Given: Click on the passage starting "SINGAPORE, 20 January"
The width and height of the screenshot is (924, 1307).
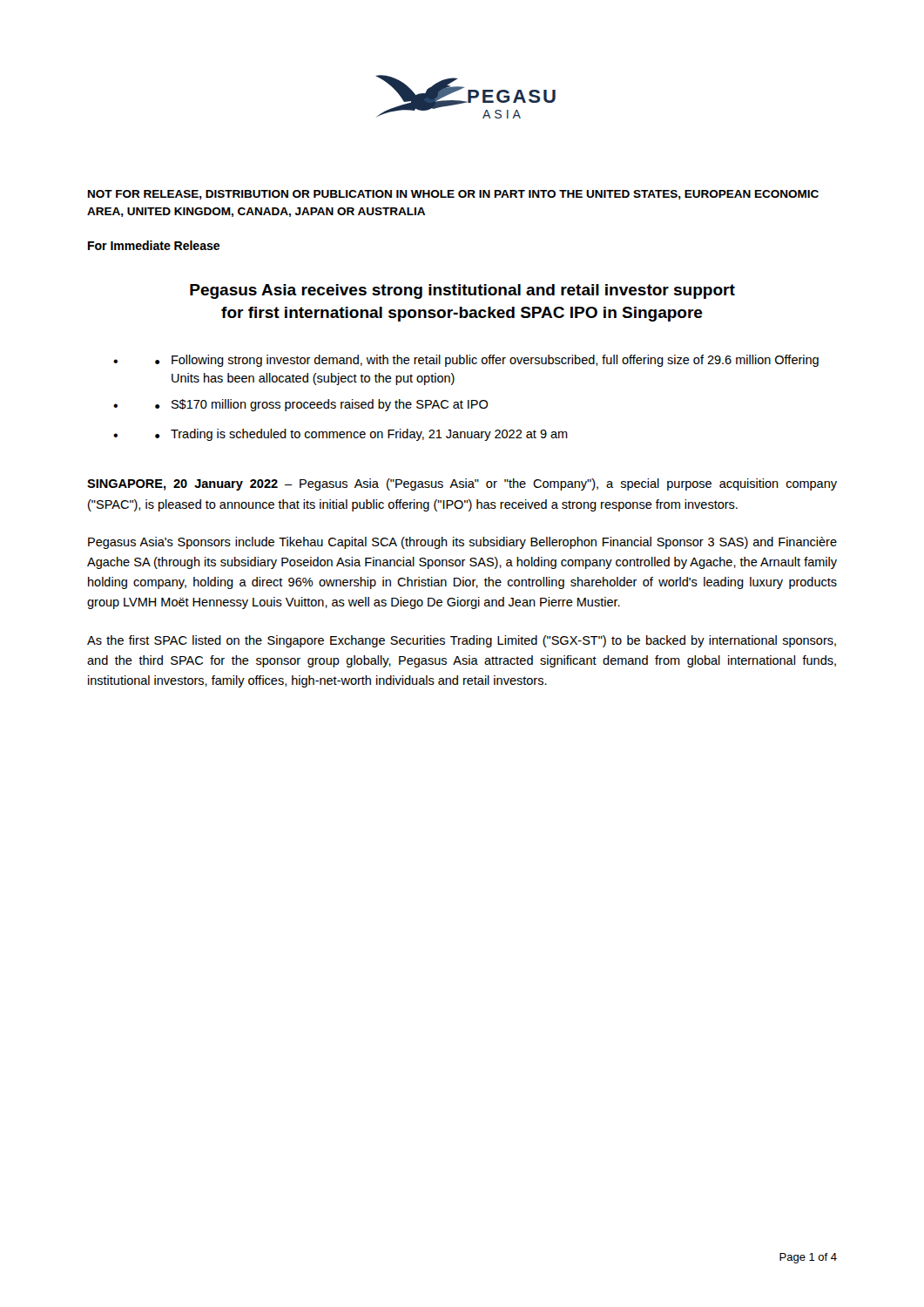Looking at the screenshot, I should [x=462, y=494].
